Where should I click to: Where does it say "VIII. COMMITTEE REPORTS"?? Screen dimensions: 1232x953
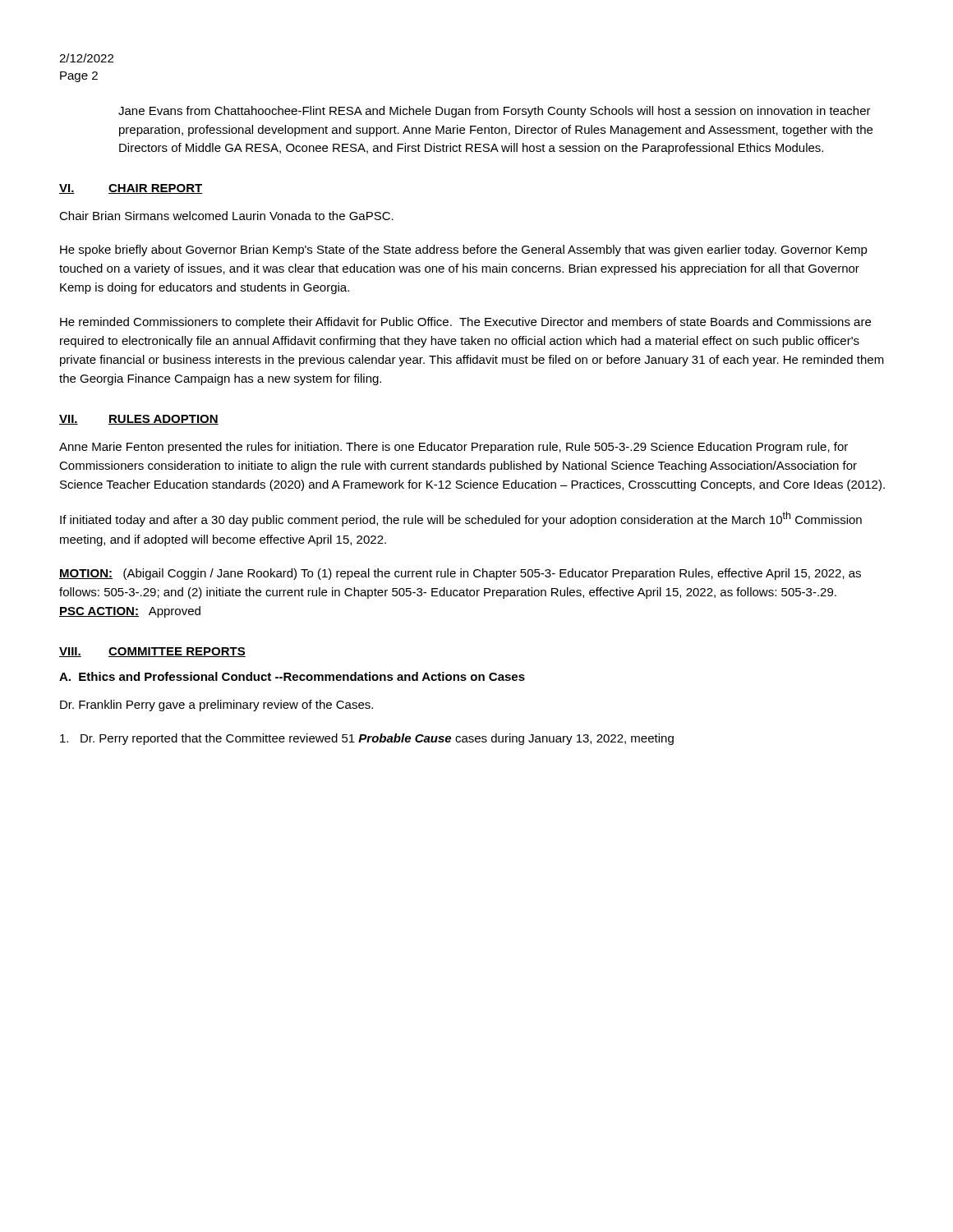pyautogui.click(x=152, y=650)
